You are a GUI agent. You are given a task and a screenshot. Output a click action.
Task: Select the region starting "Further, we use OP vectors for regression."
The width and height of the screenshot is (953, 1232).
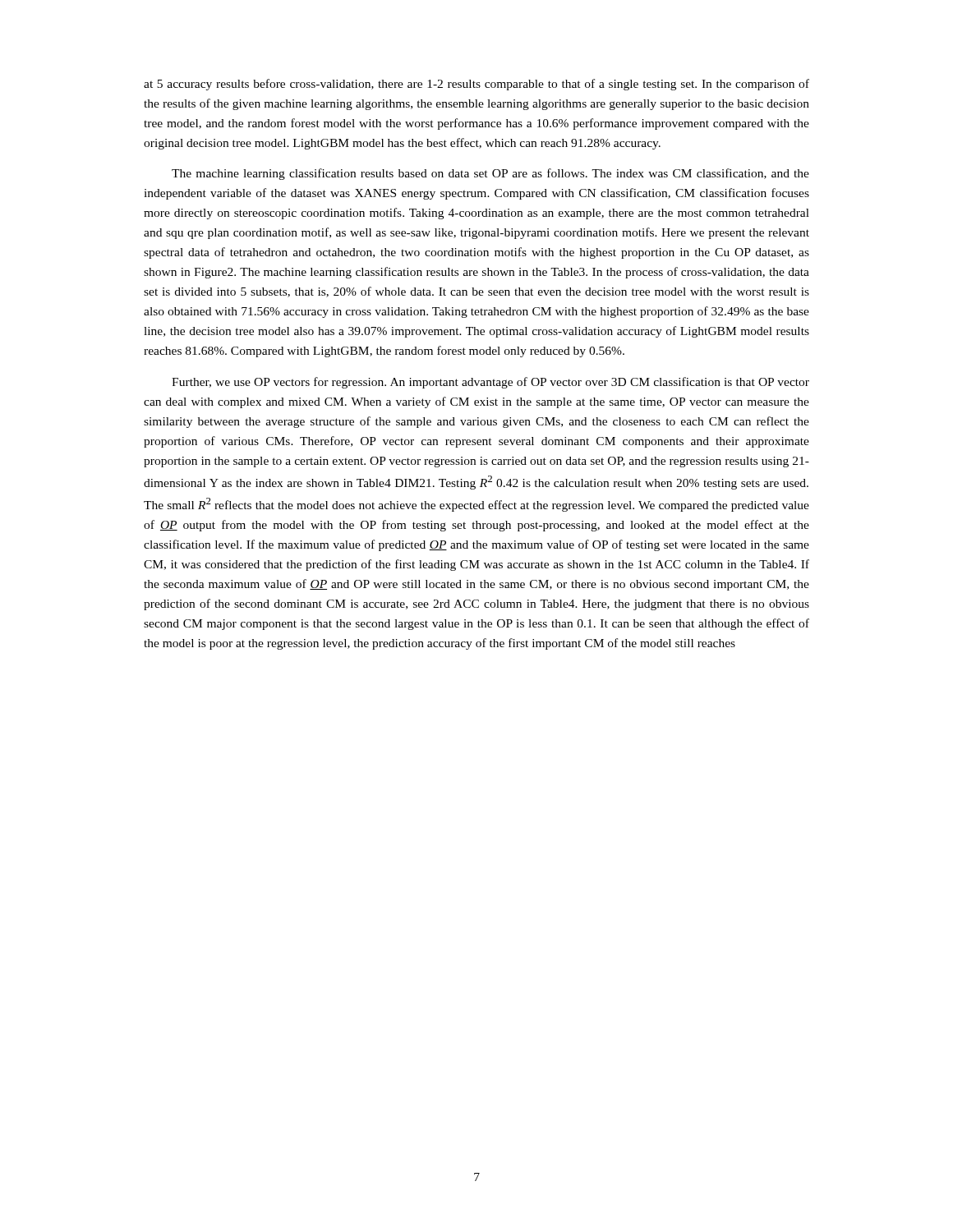point(476,512)
